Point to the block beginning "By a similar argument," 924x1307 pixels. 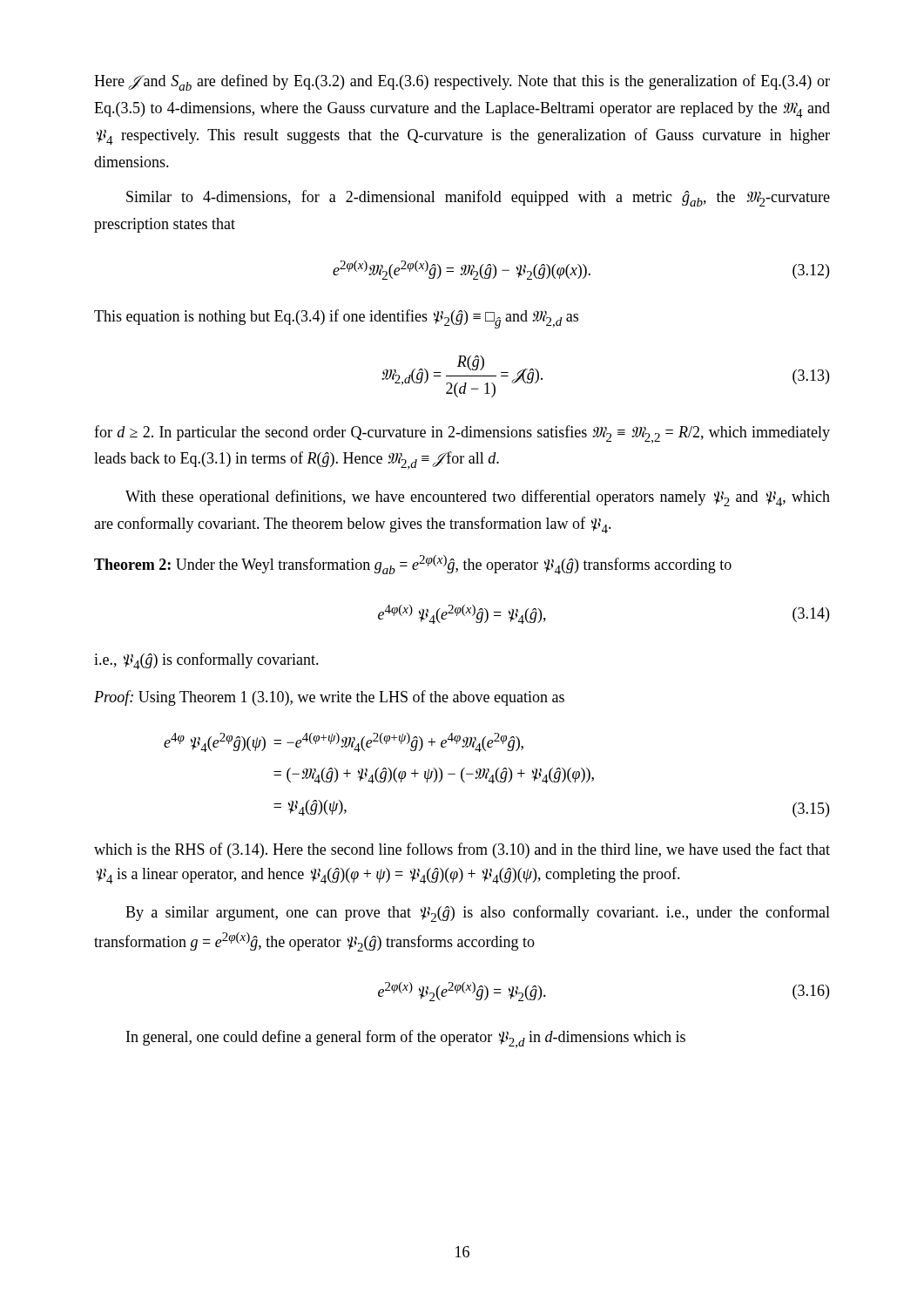pos(462,929)
